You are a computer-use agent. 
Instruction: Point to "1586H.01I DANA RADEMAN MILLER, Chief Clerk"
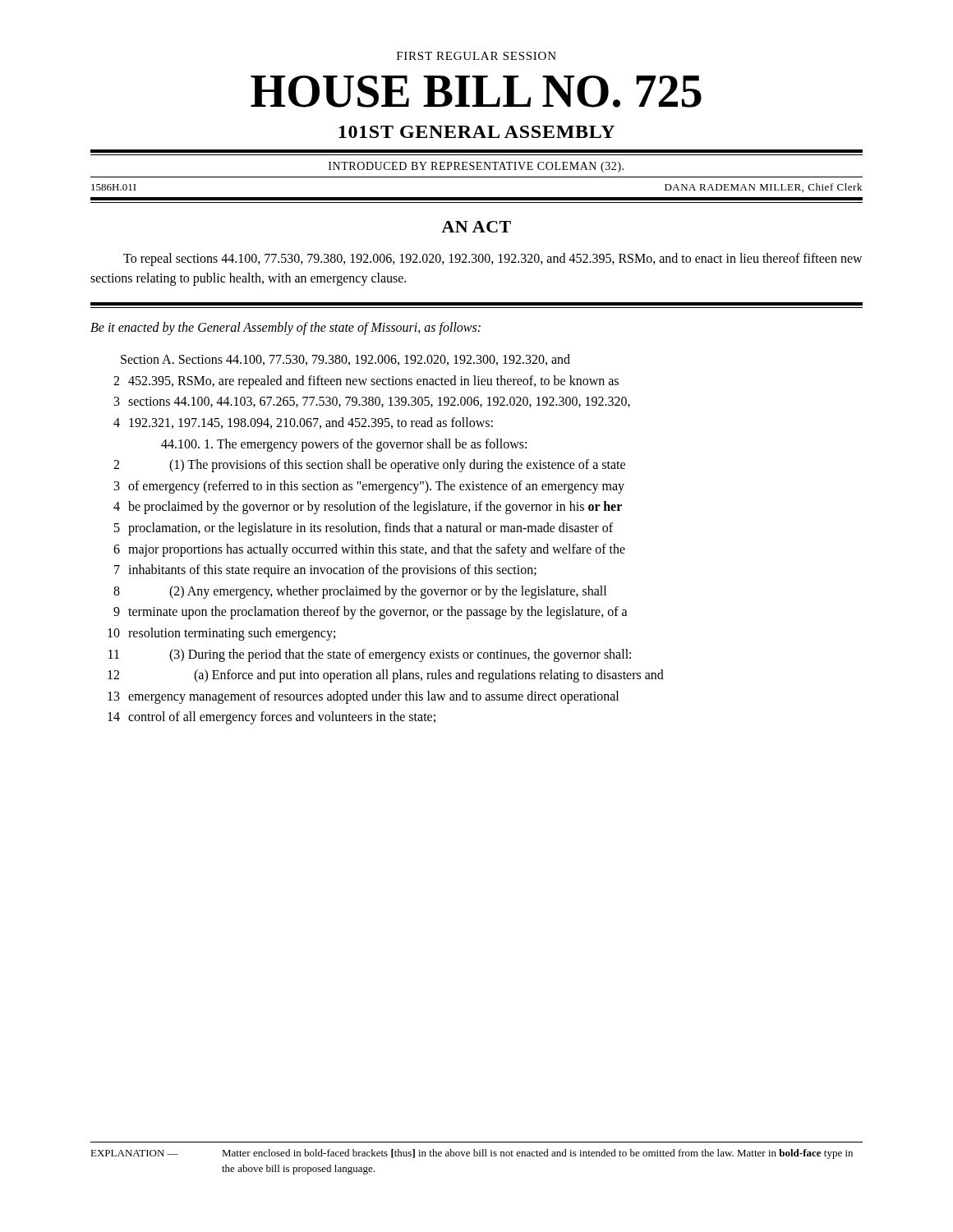tap(476, 187)
